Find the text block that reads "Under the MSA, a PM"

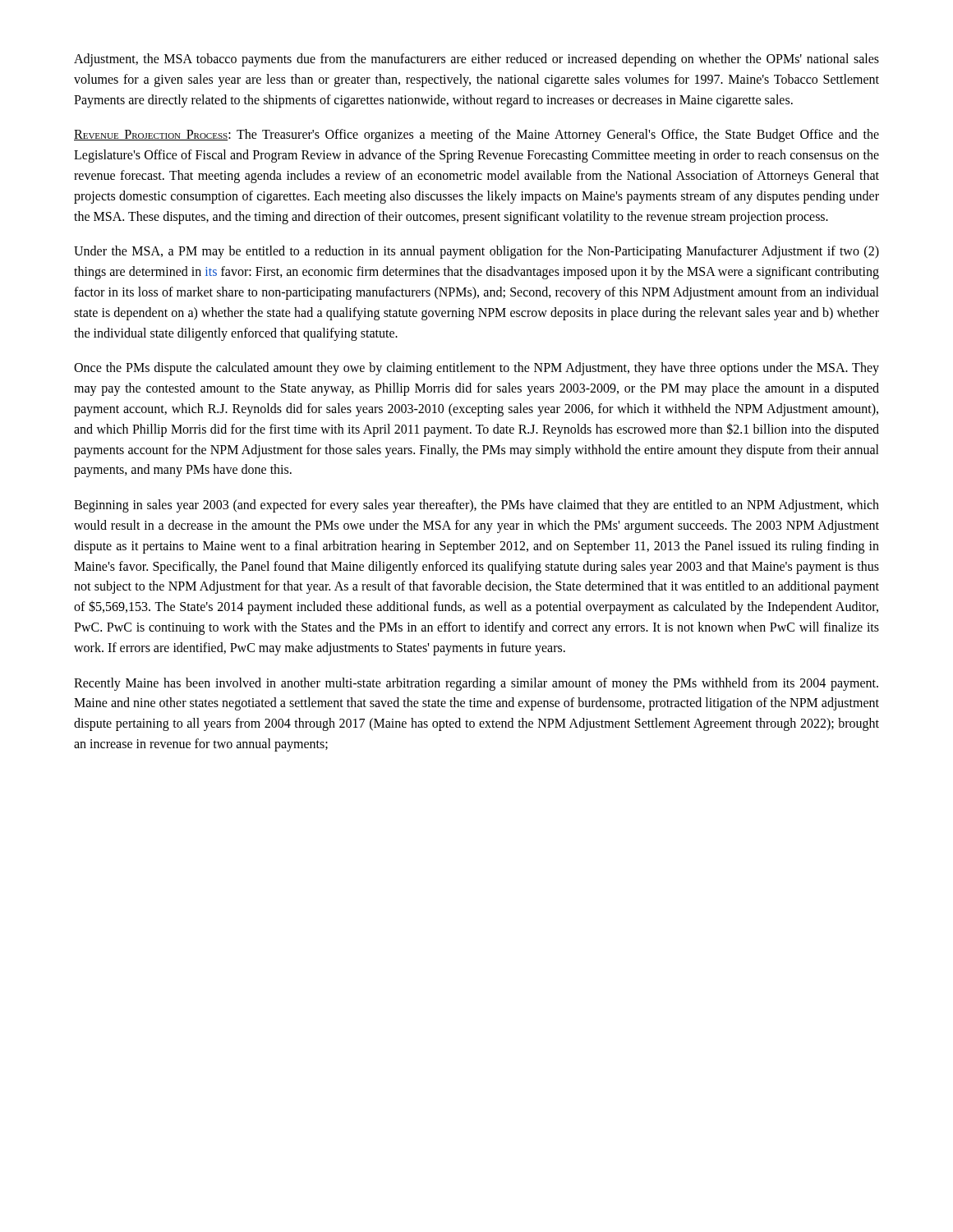click(x=476, y=293)
